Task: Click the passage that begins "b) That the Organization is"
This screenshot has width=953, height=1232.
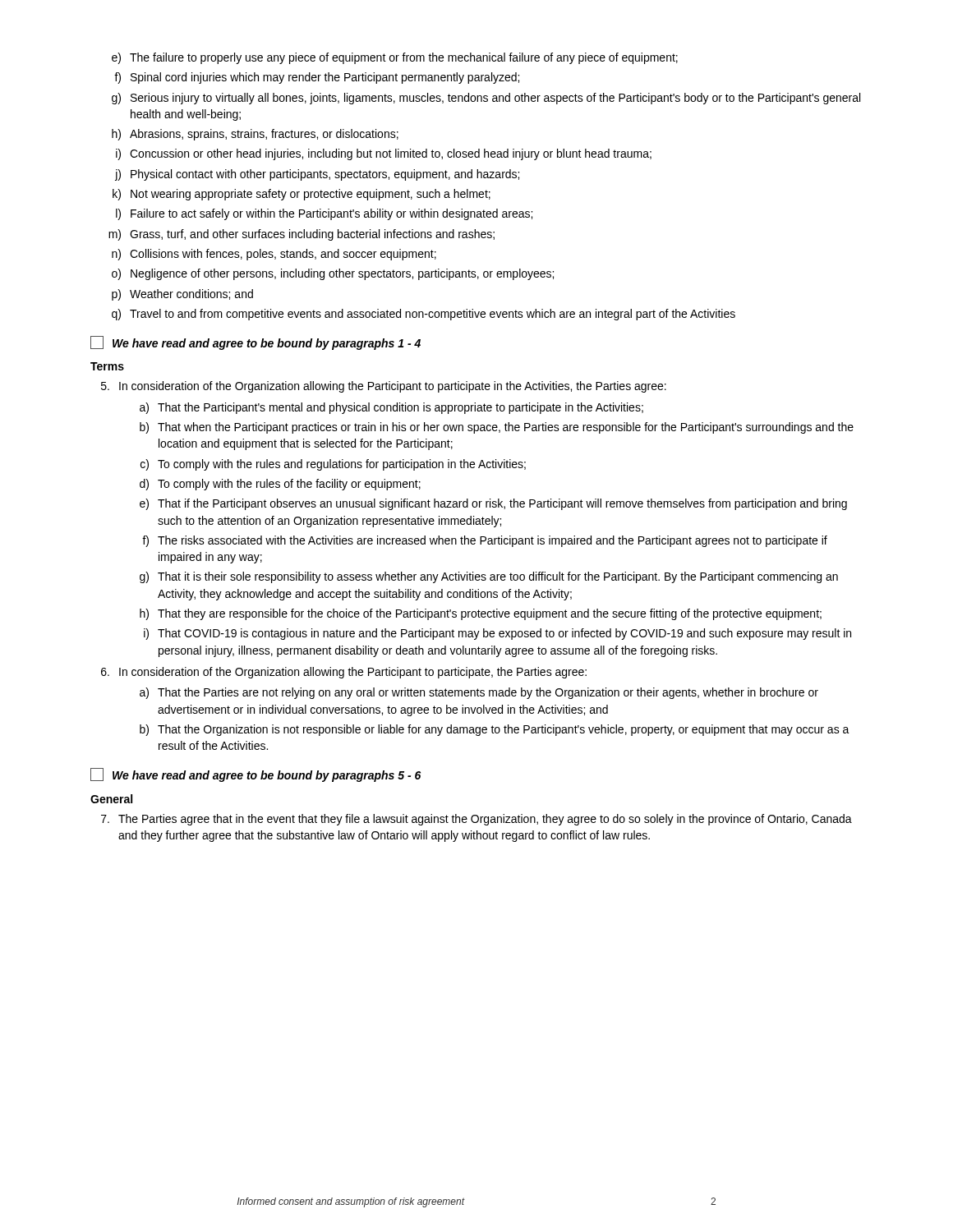Action: (x=476, y=738)
